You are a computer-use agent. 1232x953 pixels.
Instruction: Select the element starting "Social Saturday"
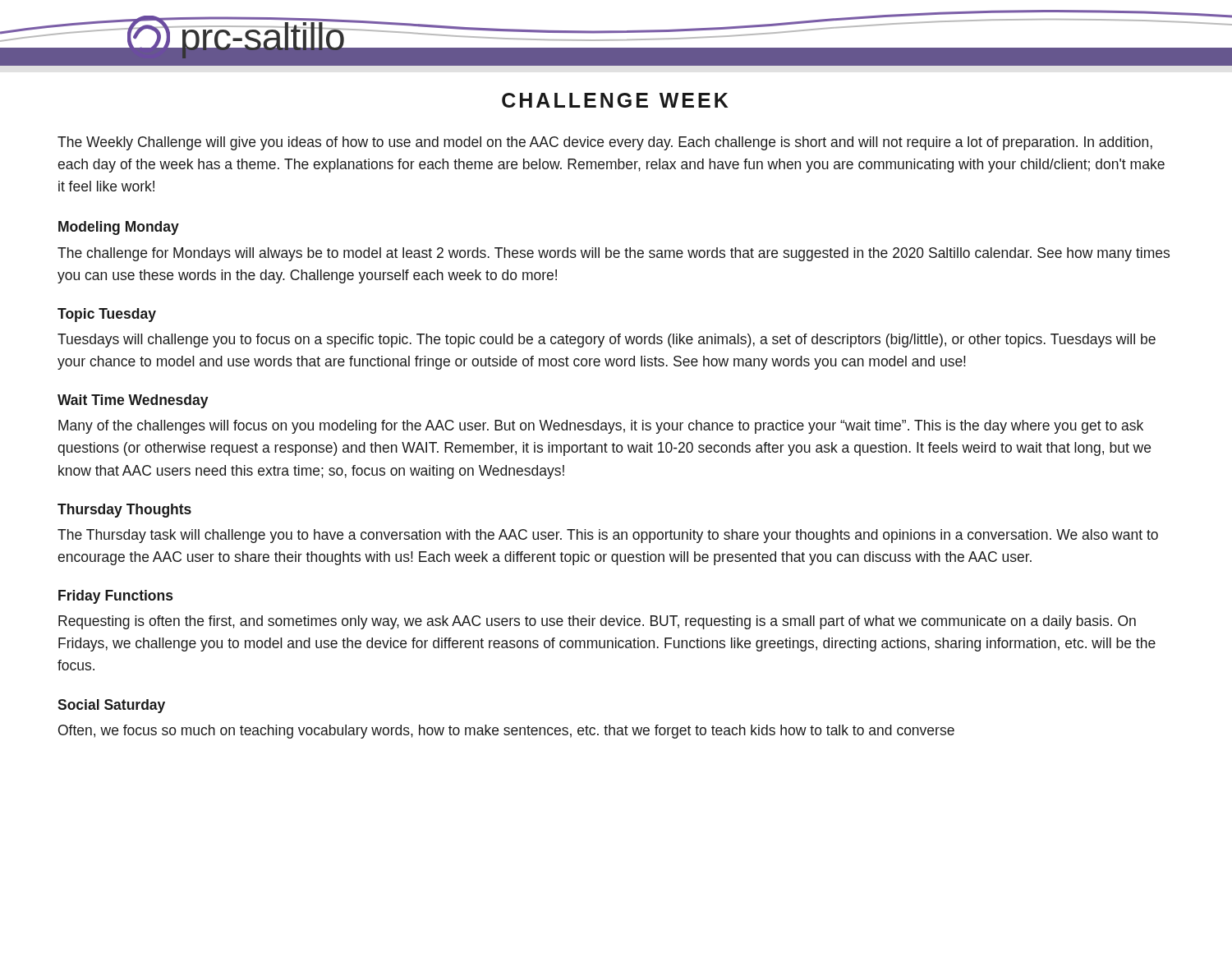[111, 704]
